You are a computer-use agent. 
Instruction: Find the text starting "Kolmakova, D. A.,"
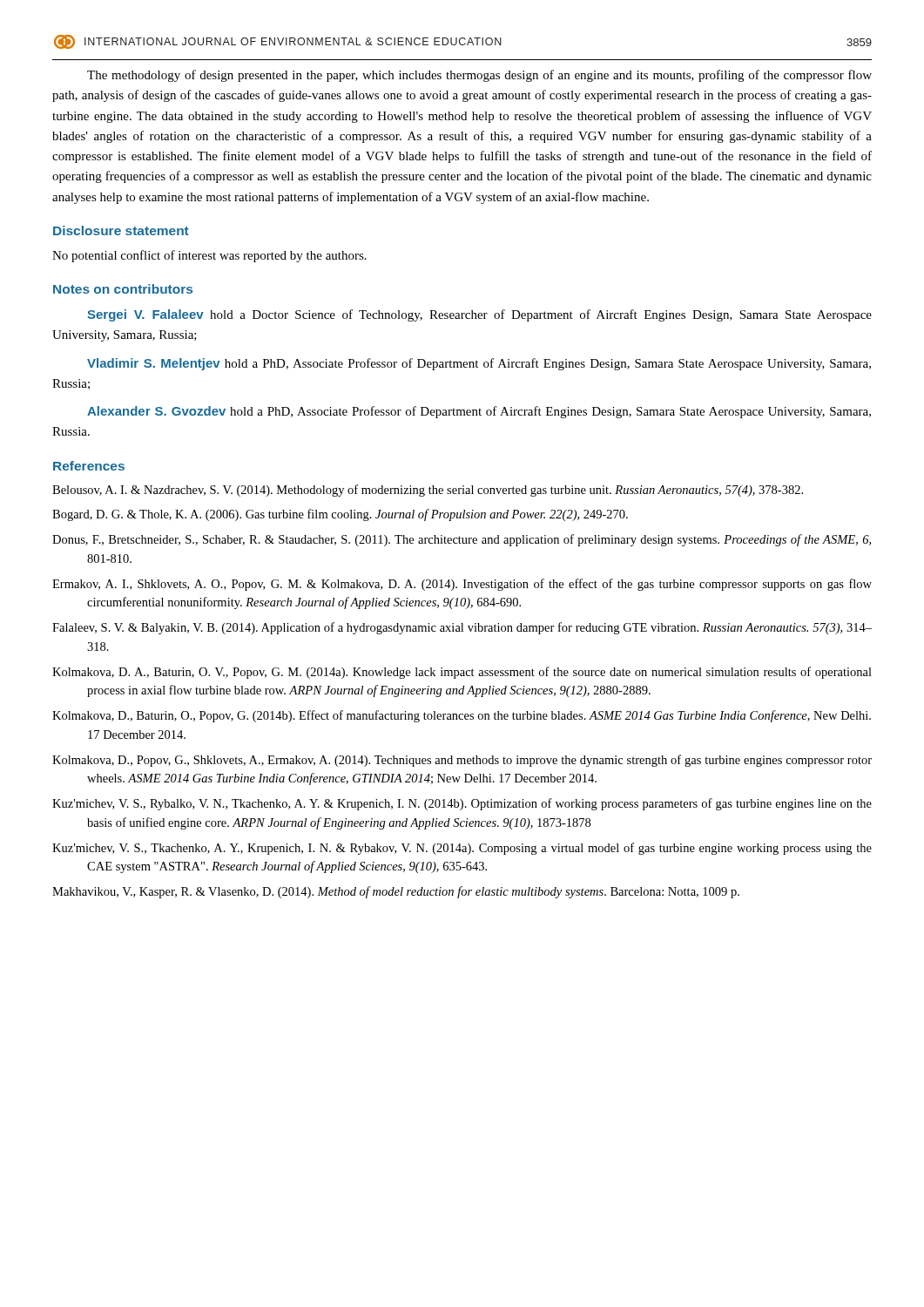coord(462,681)
